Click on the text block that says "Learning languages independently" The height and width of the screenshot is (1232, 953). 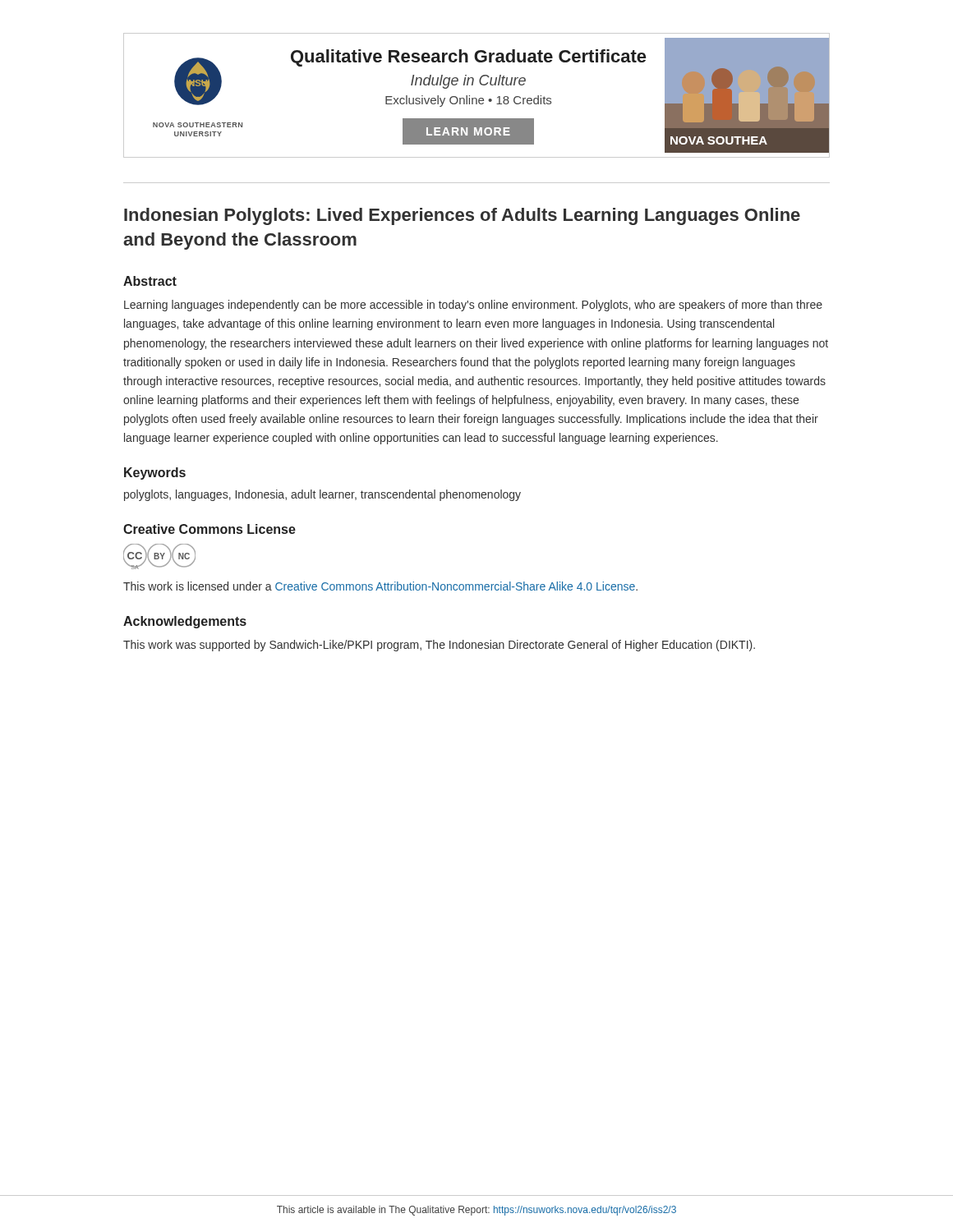(x=476, y=371)
